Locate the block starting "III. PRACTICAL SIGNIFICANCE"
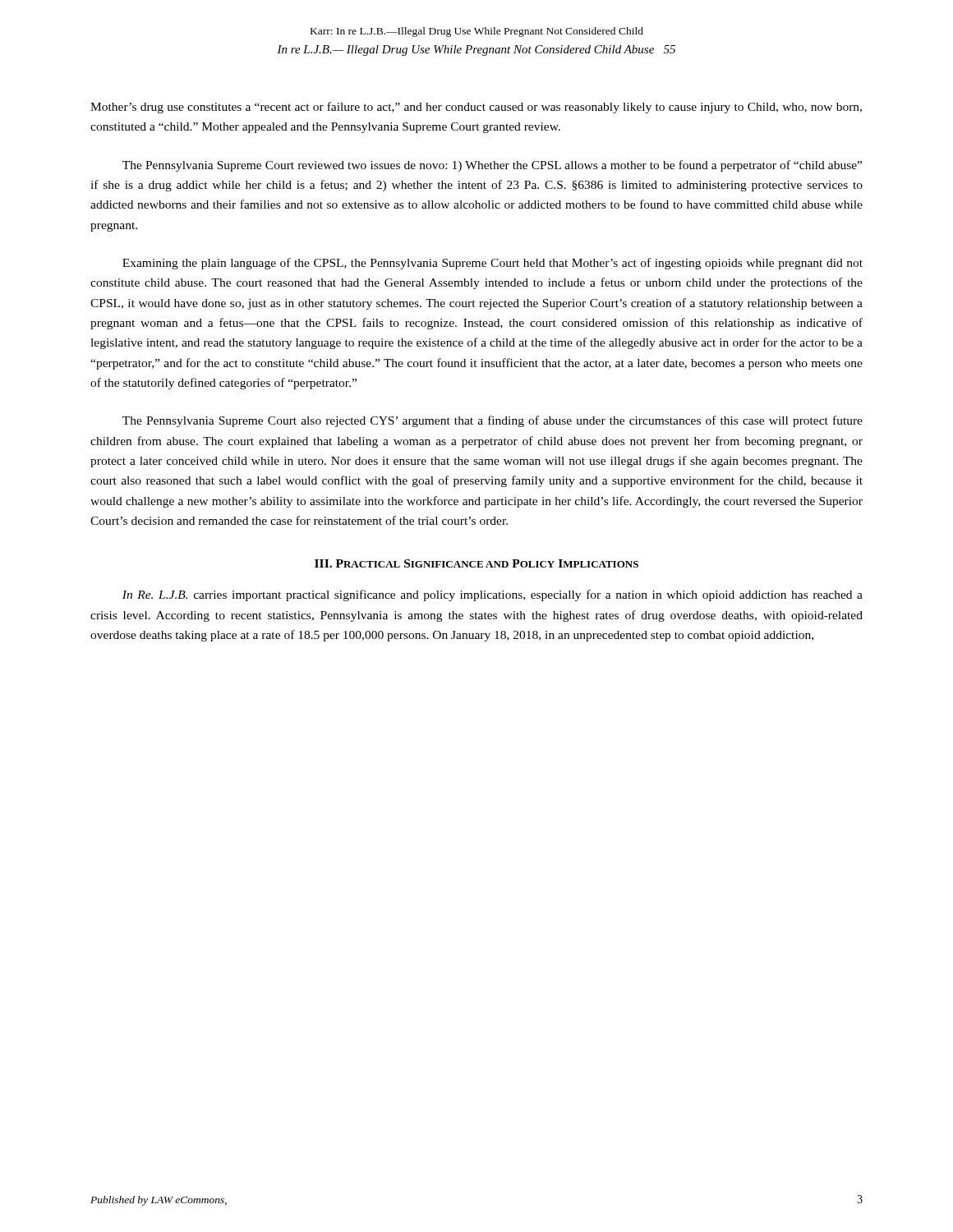This screenshot has height=1232, width=953. pyautogui.click(x=476, y=563)
